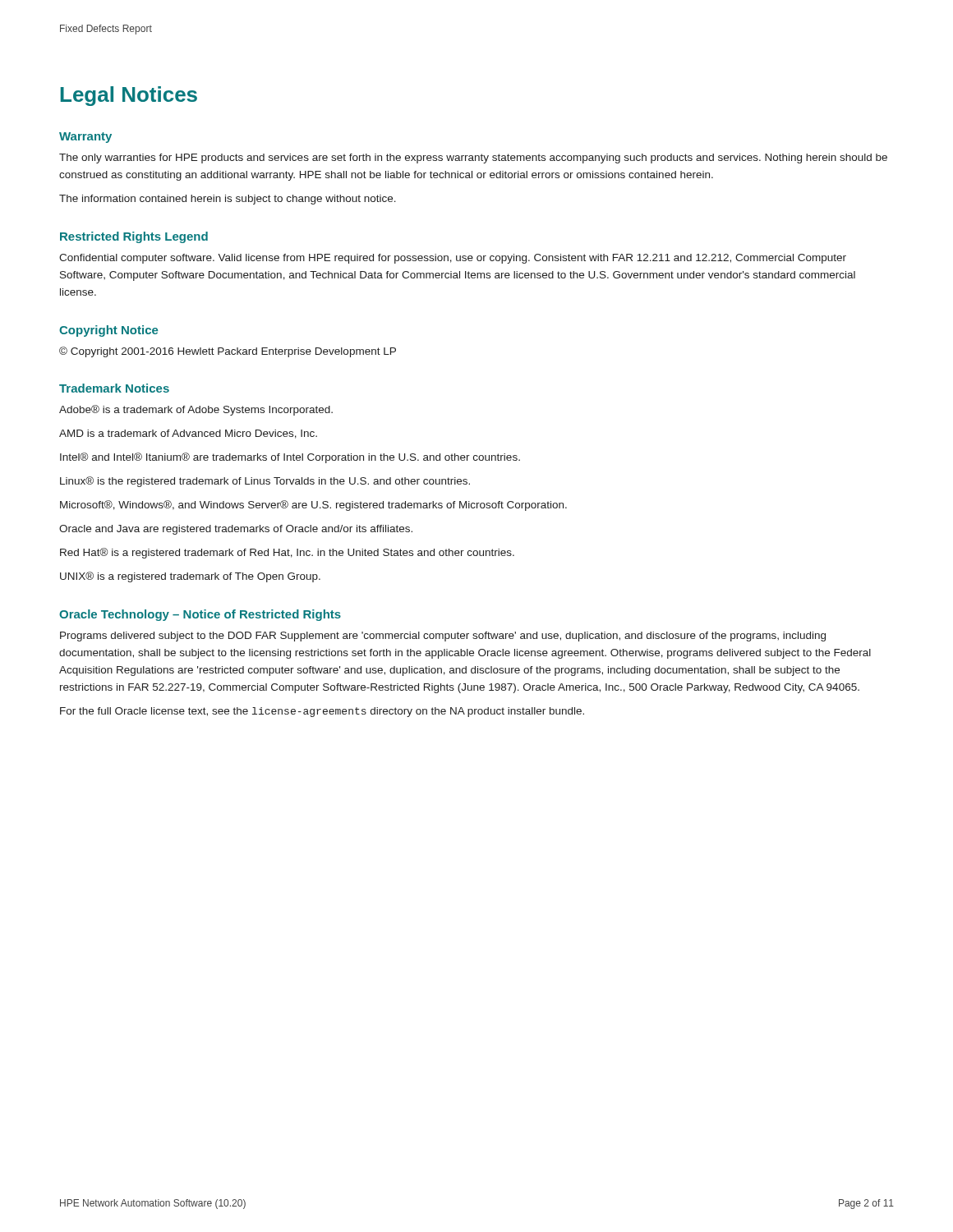The height and width of the screenshot is (1232, 953).
Task: Where does it say "Copyright Notice"?
Action: (x=109, y=329)
